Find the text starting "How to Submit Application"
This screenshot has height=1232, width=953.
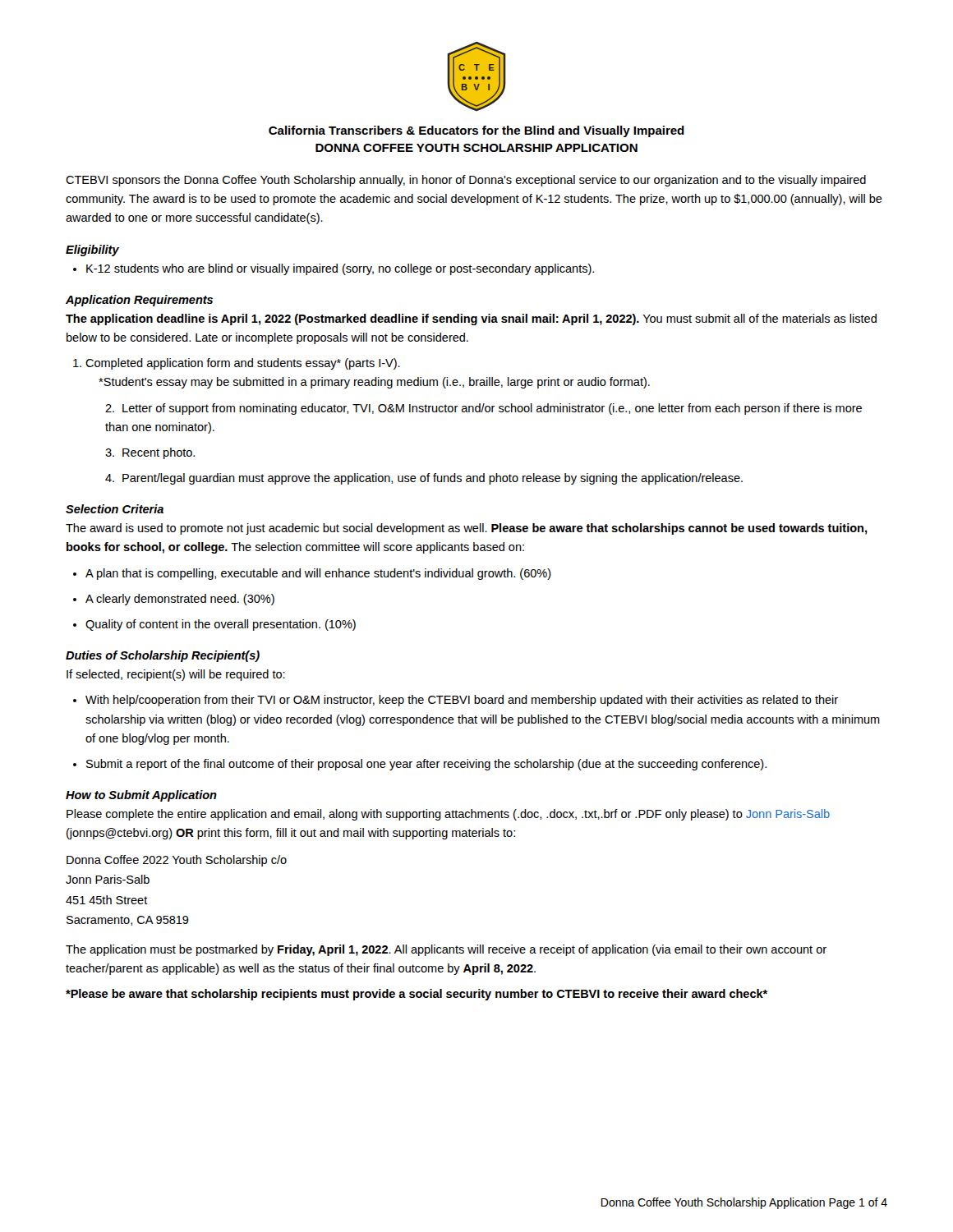tap(141, 796)
